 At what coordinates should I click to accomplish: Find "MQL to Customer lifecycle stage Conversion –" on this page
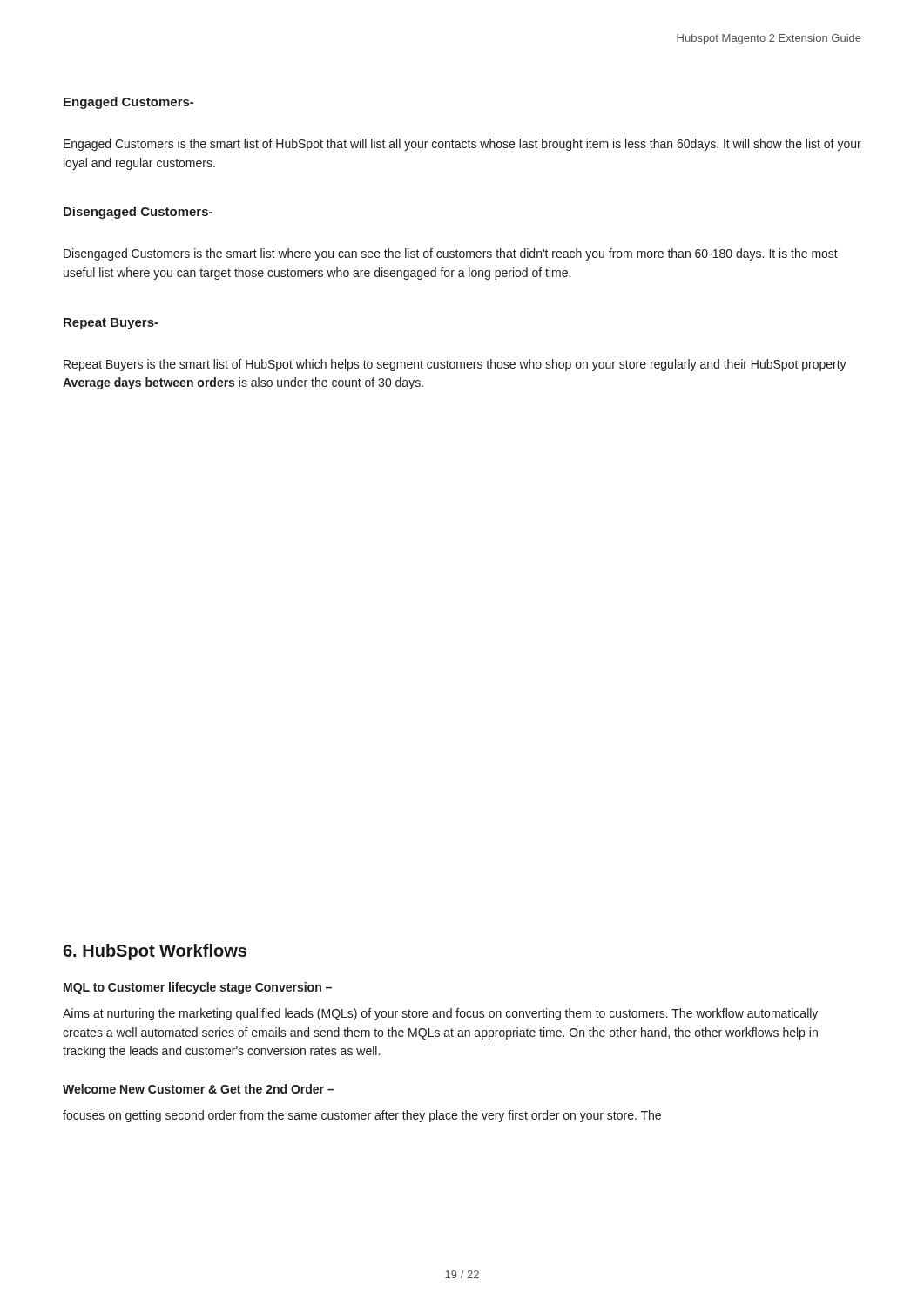pos(197,987)
